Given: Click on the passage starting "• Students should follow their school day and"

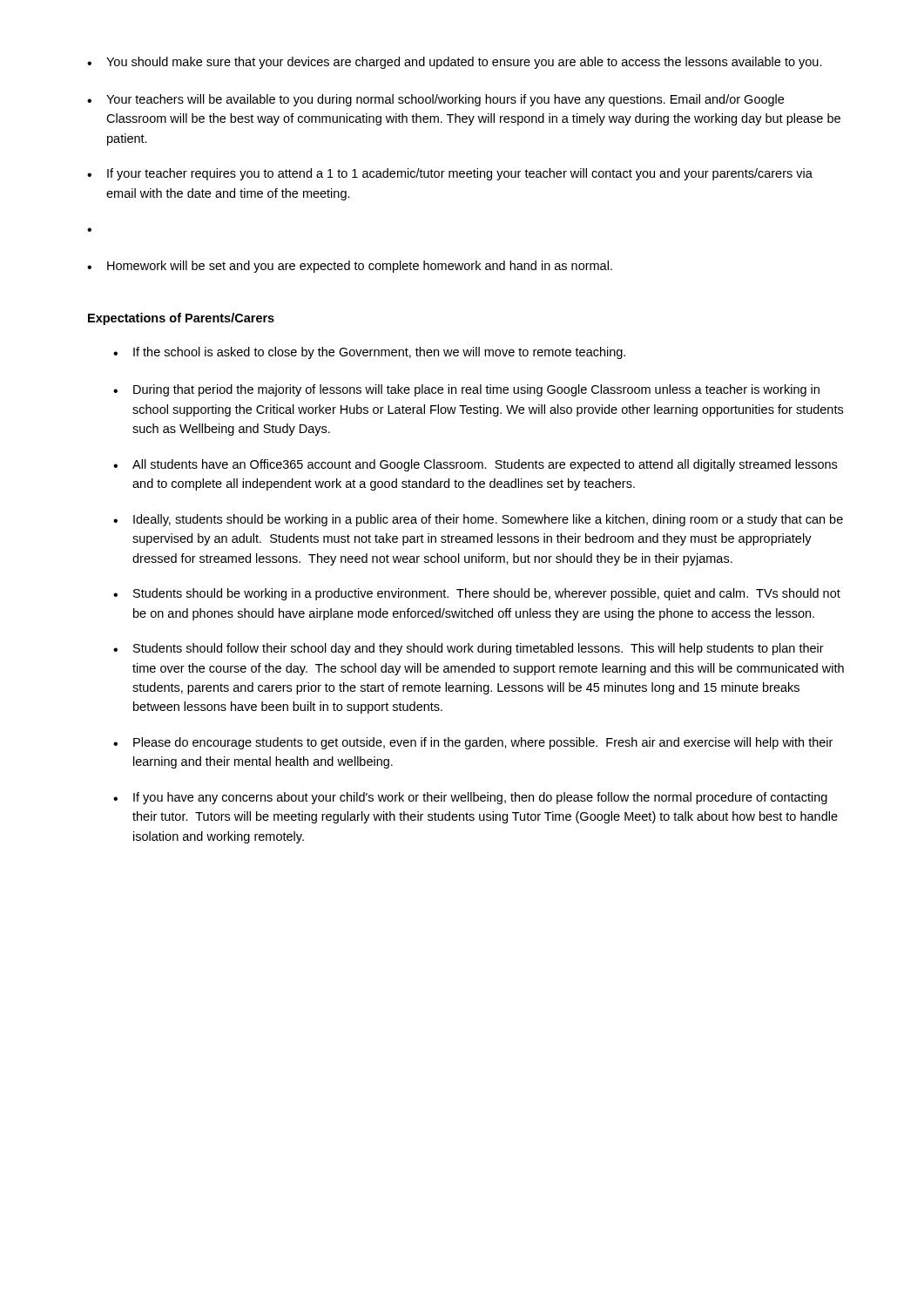Looking at the screenshot, I should point(479,678).
